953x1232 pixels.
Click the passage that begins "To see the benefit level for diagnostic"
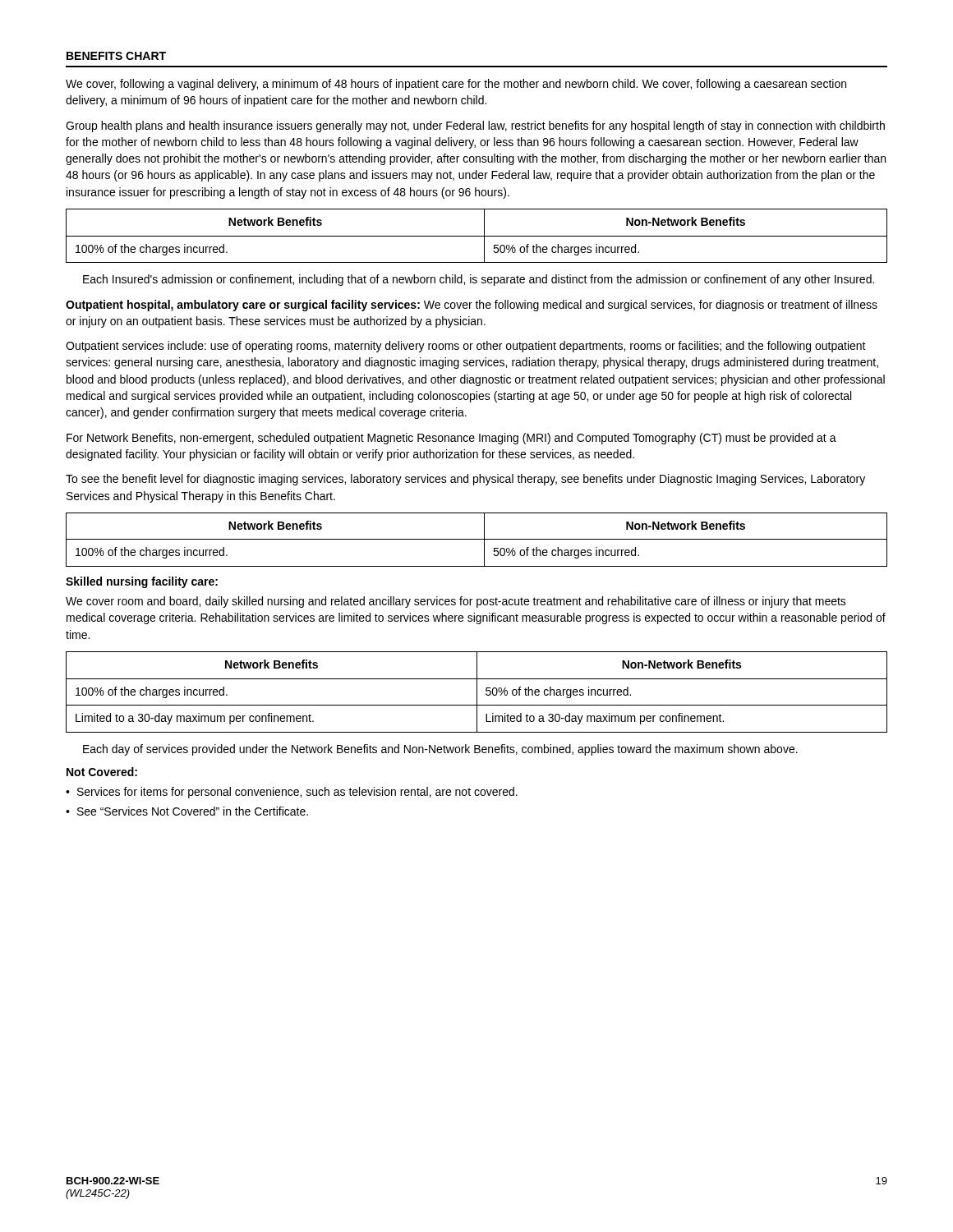coord(466,487)
